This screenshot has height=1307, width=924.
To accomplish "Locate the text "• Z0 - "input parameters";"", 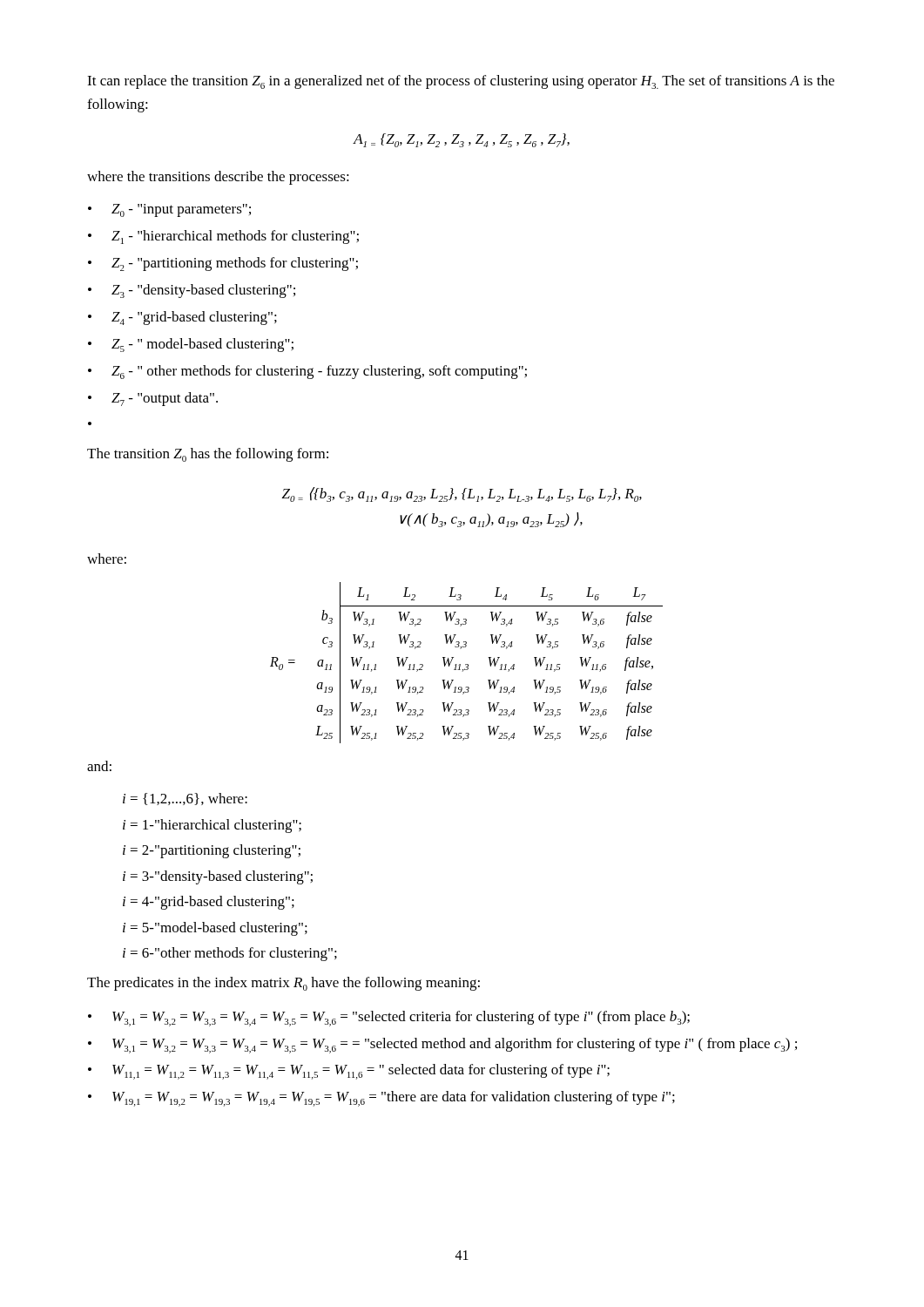I will click(170, 210).
